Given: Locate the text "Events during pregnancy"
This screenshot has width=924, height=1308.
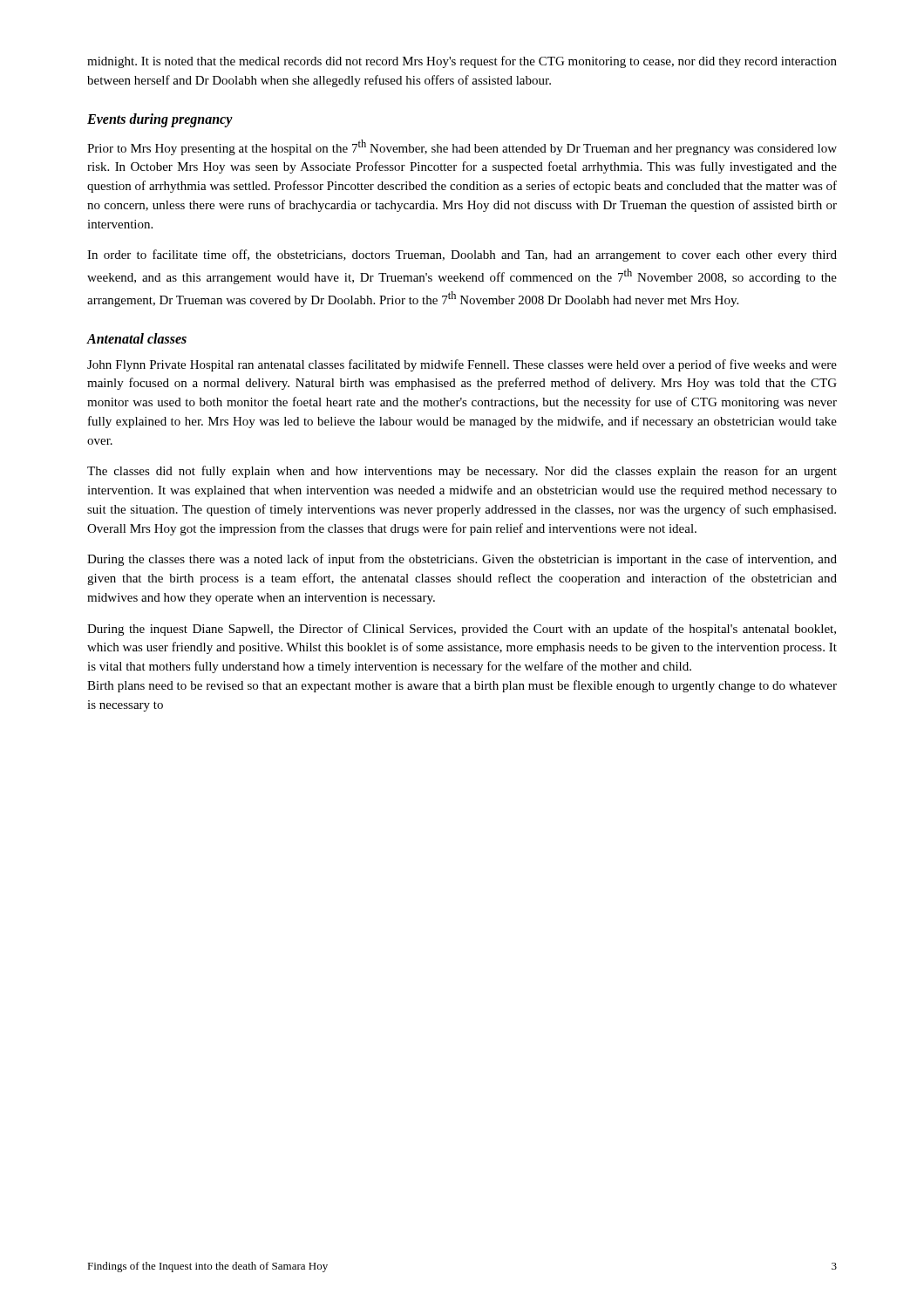Looking at the screenshot, I should (160, 119).
